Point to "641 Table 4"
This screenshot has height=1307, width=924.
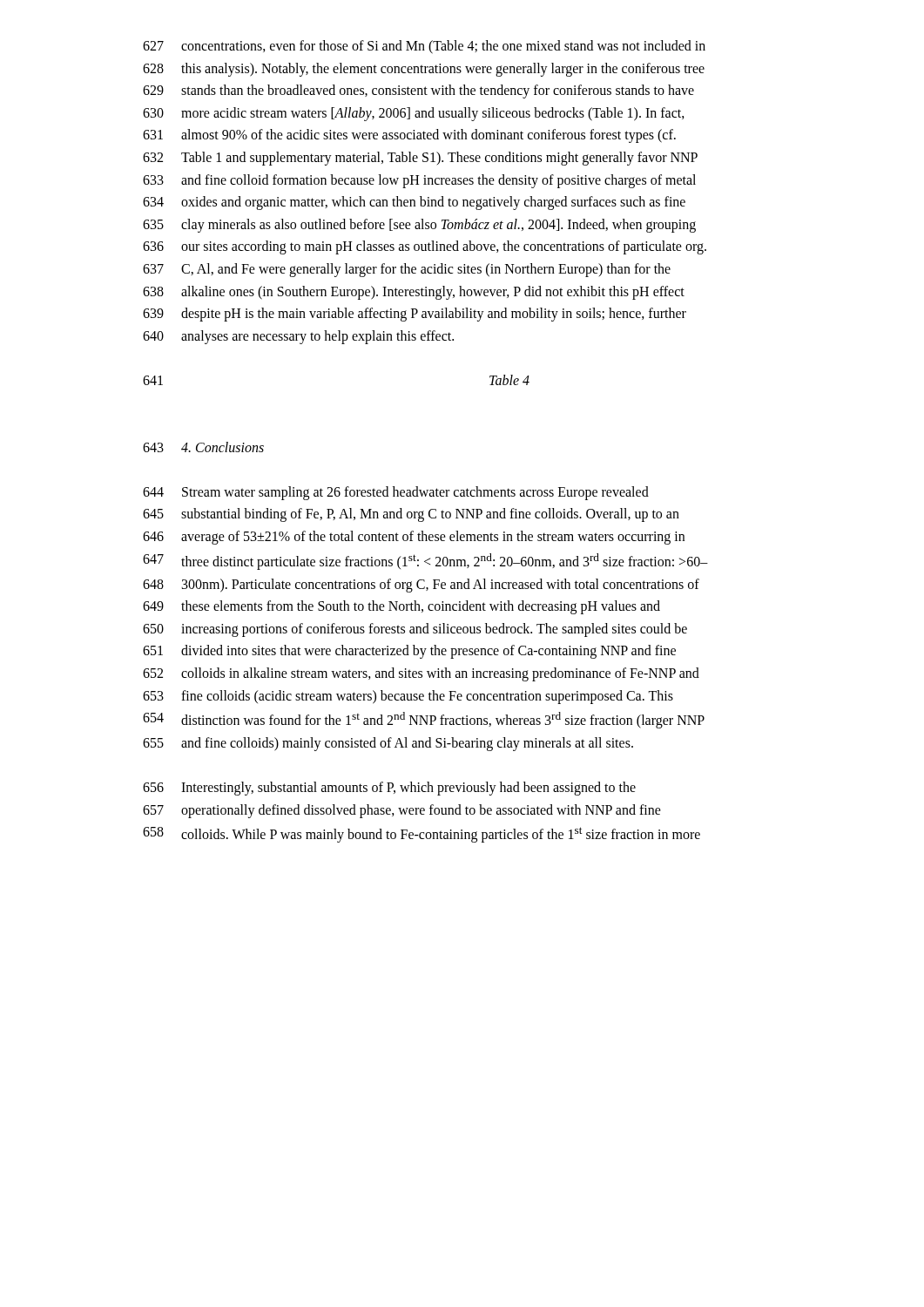[x=148, y=379]
